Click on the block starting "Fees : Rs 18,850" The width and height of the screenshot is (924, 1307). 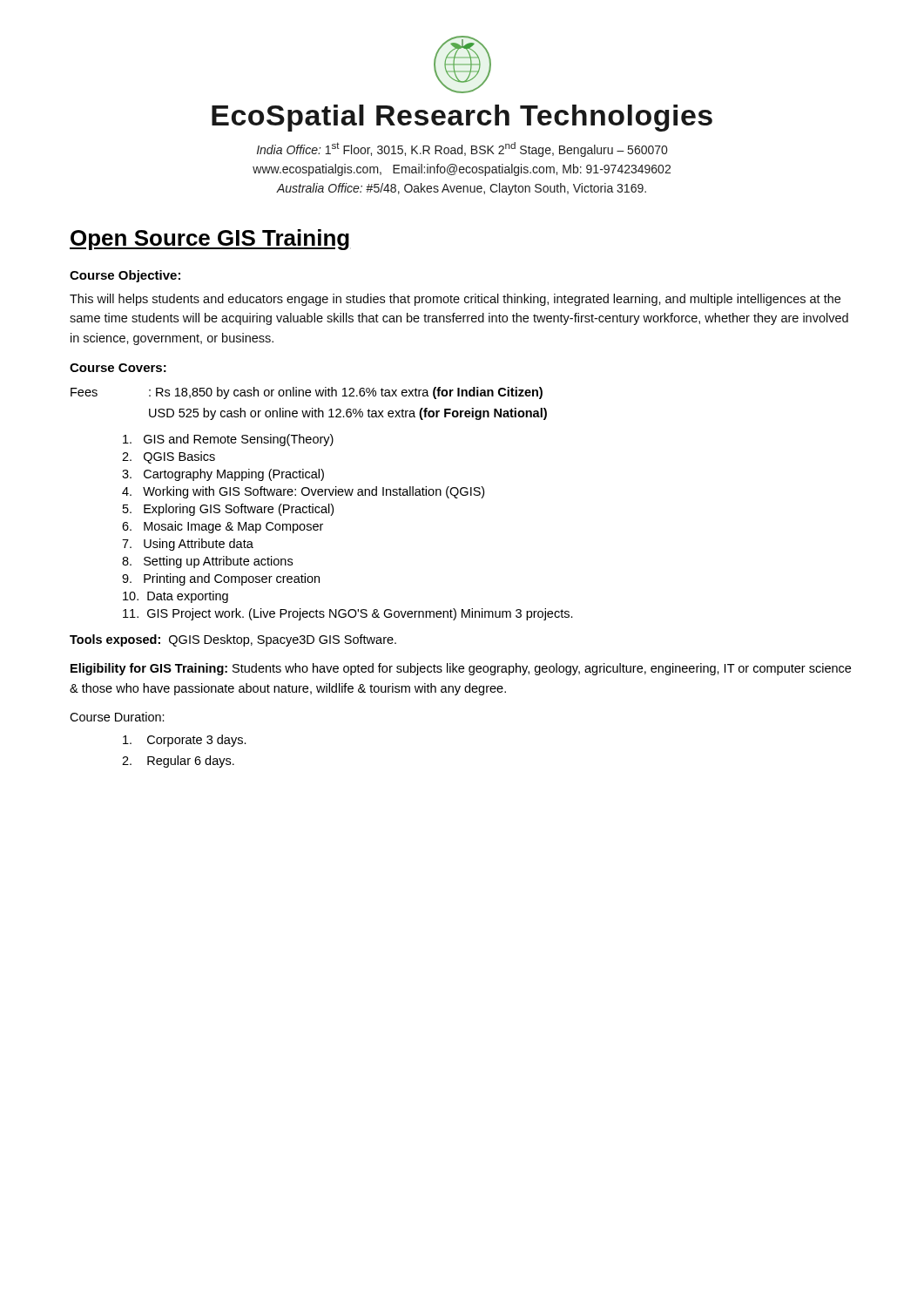click(x=462, y=392)
